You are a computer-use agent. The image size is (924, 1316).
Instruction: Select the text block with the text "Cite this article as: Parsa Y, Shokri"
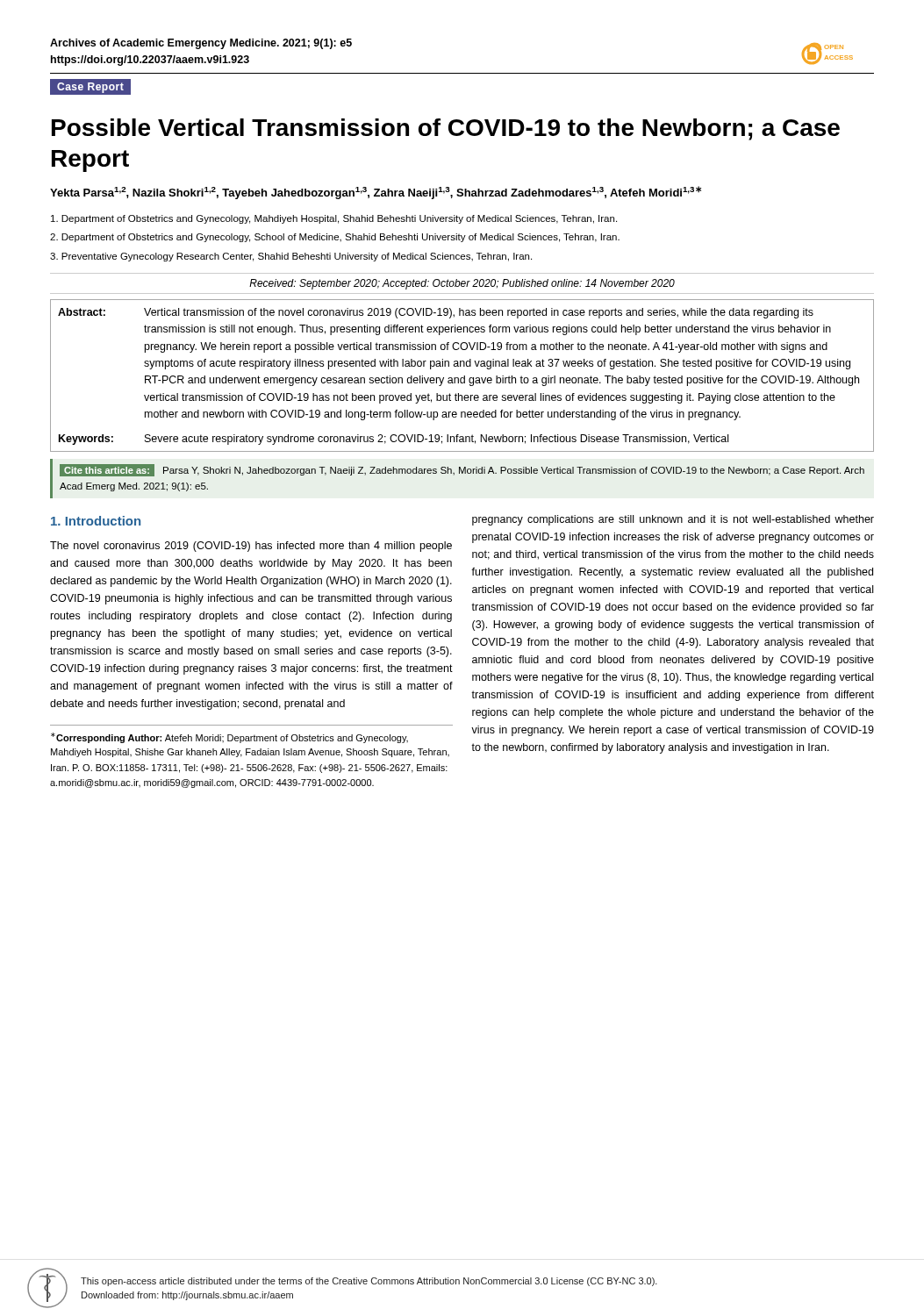pyautogui.click(x=462, y=478)
